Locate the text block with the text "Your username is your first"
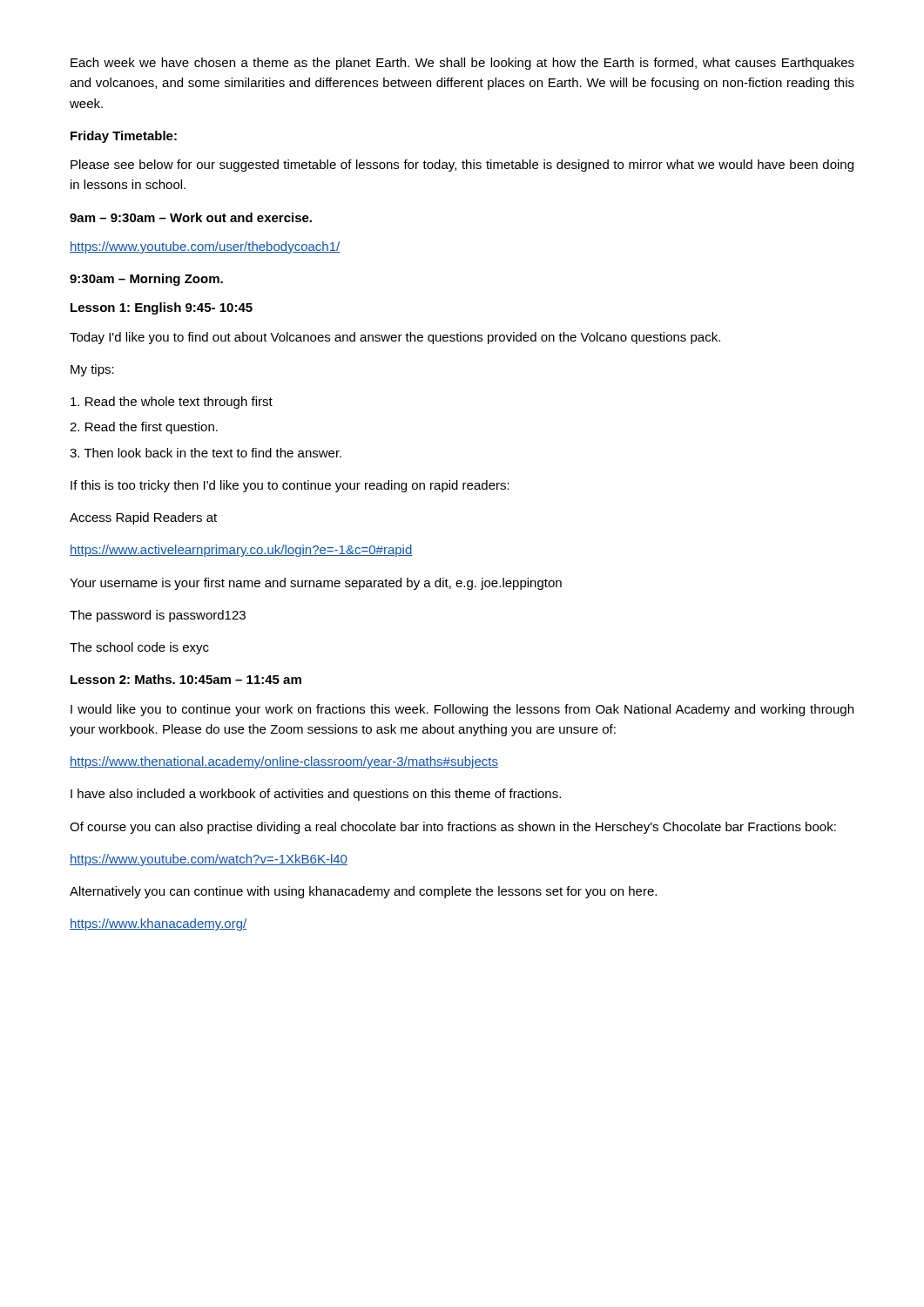Image resolution: width=924 pixels, height=1307 pixels. (x=316, y=582)
